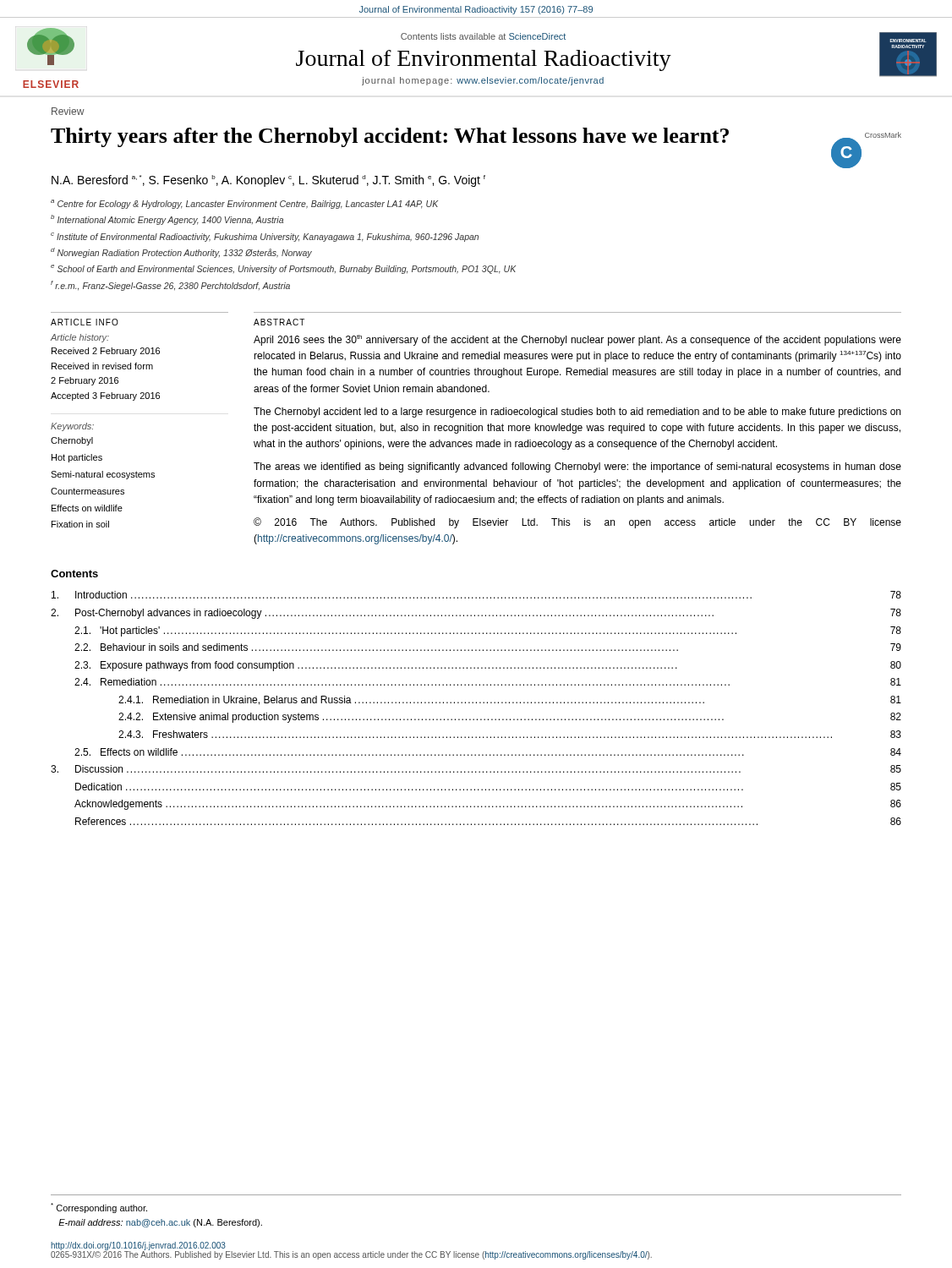Select the footnote containing "Corresponding author. E-mail address: nab@ceh.ac.uk"
This screenshot has height=1268, width=952.
pos(99,1208)
